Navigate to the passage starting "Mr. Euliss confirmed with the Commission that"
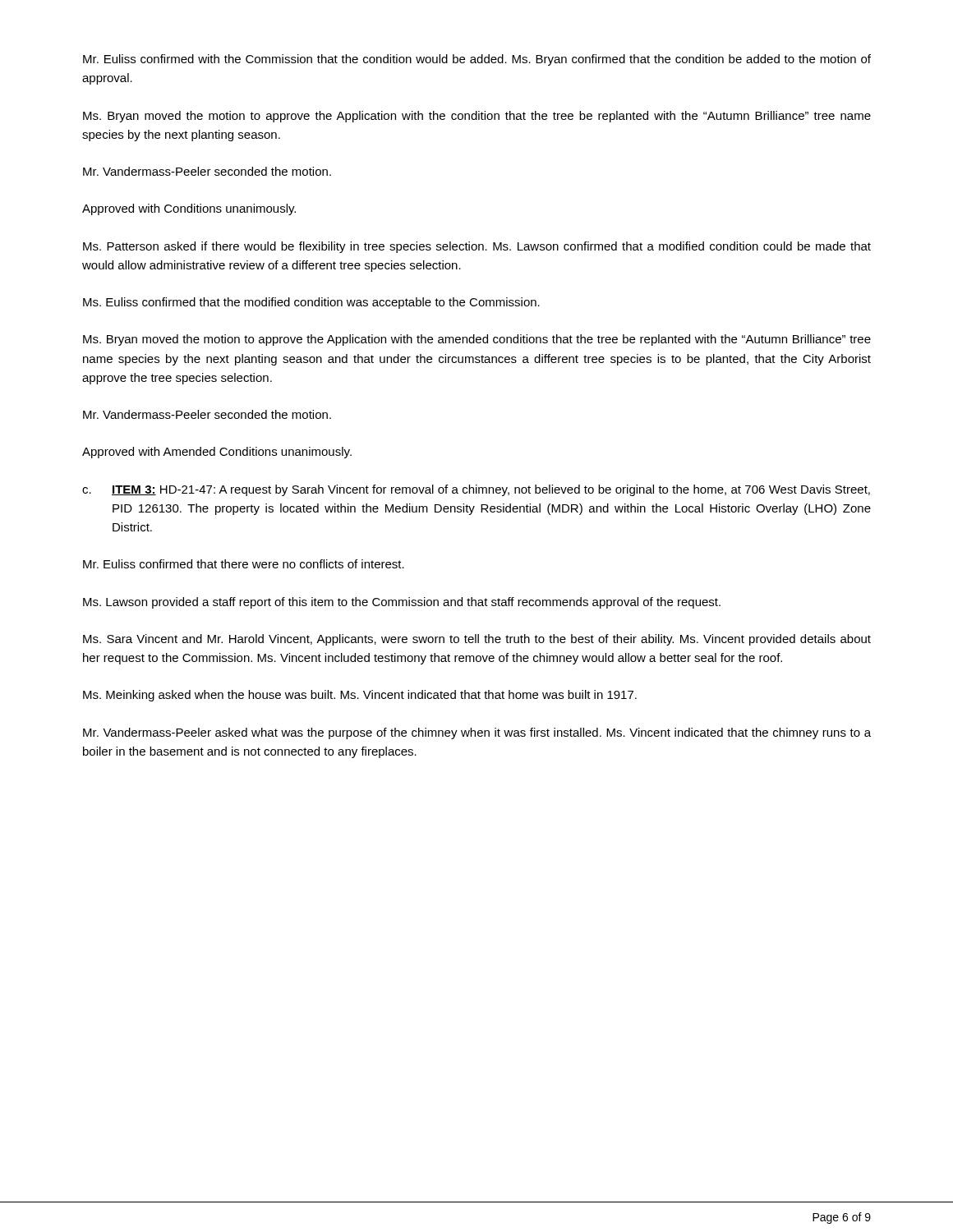Viewport: 953px width, 1232px height. [476, 68]
